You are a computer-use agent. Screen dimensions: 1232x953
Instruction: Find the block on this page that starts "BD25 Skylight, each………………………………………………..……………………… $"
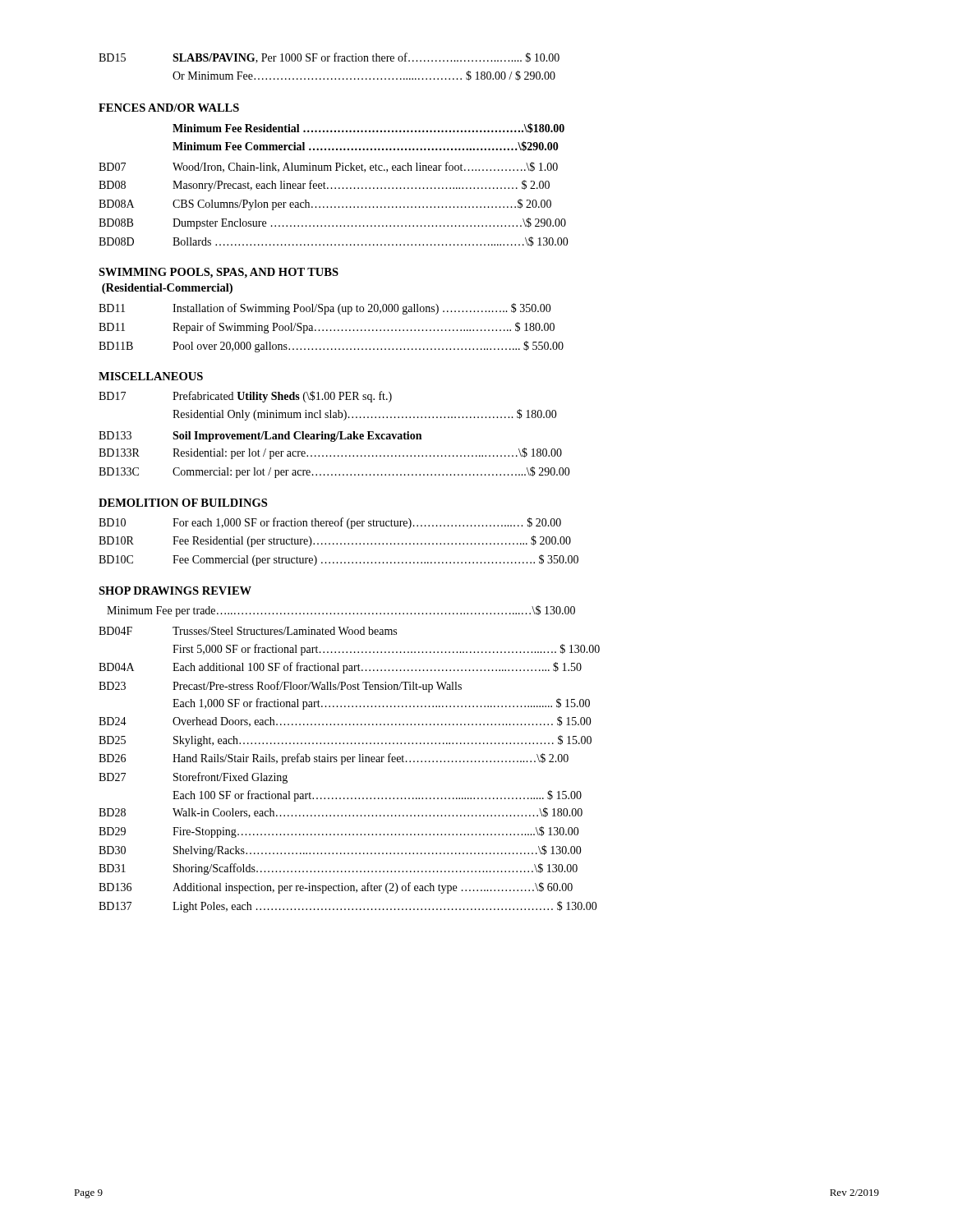click(489, 740)
